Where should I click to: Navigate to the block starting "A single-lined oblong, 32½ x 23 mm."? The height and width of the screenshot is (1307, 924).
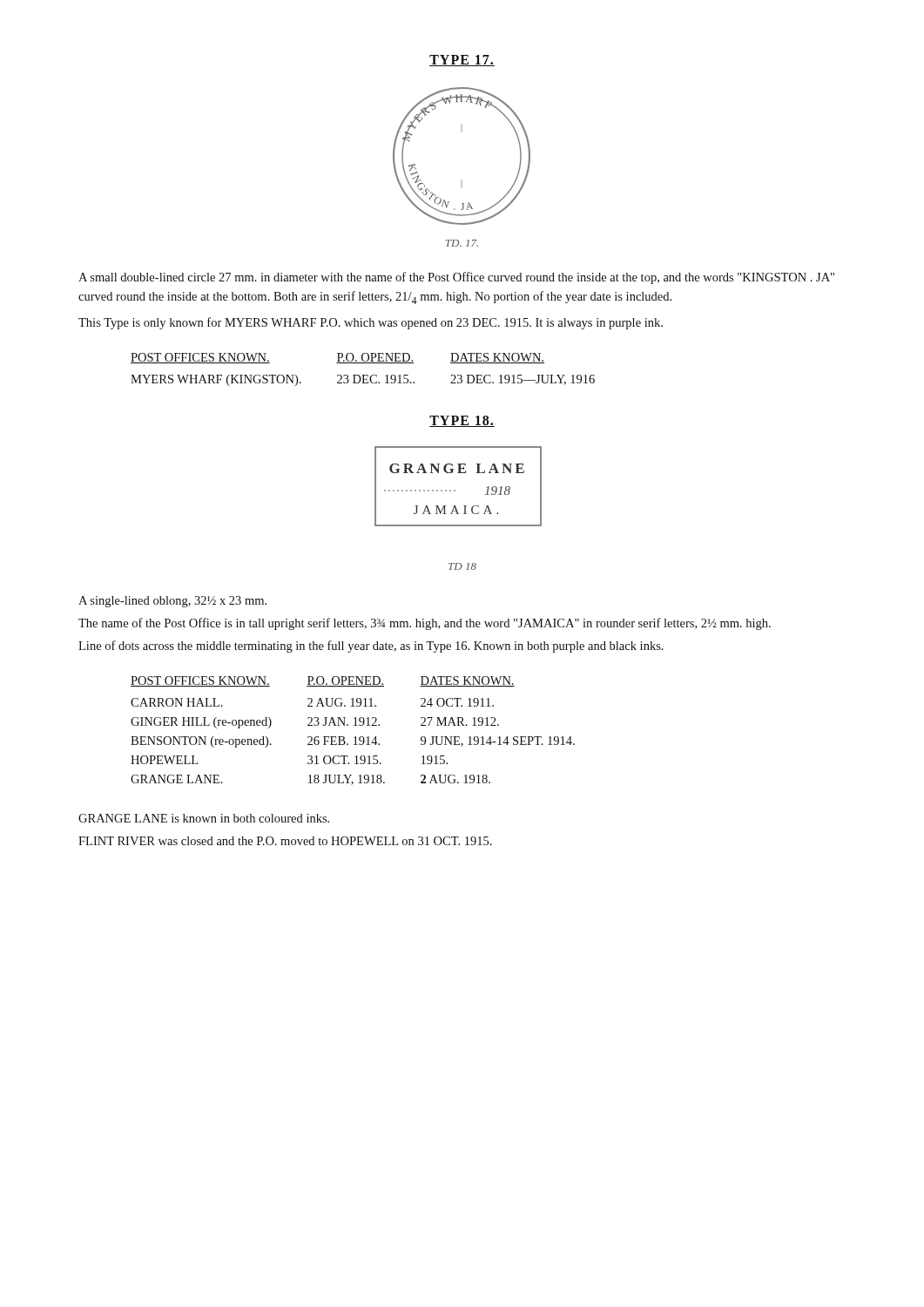coord(173,600)
